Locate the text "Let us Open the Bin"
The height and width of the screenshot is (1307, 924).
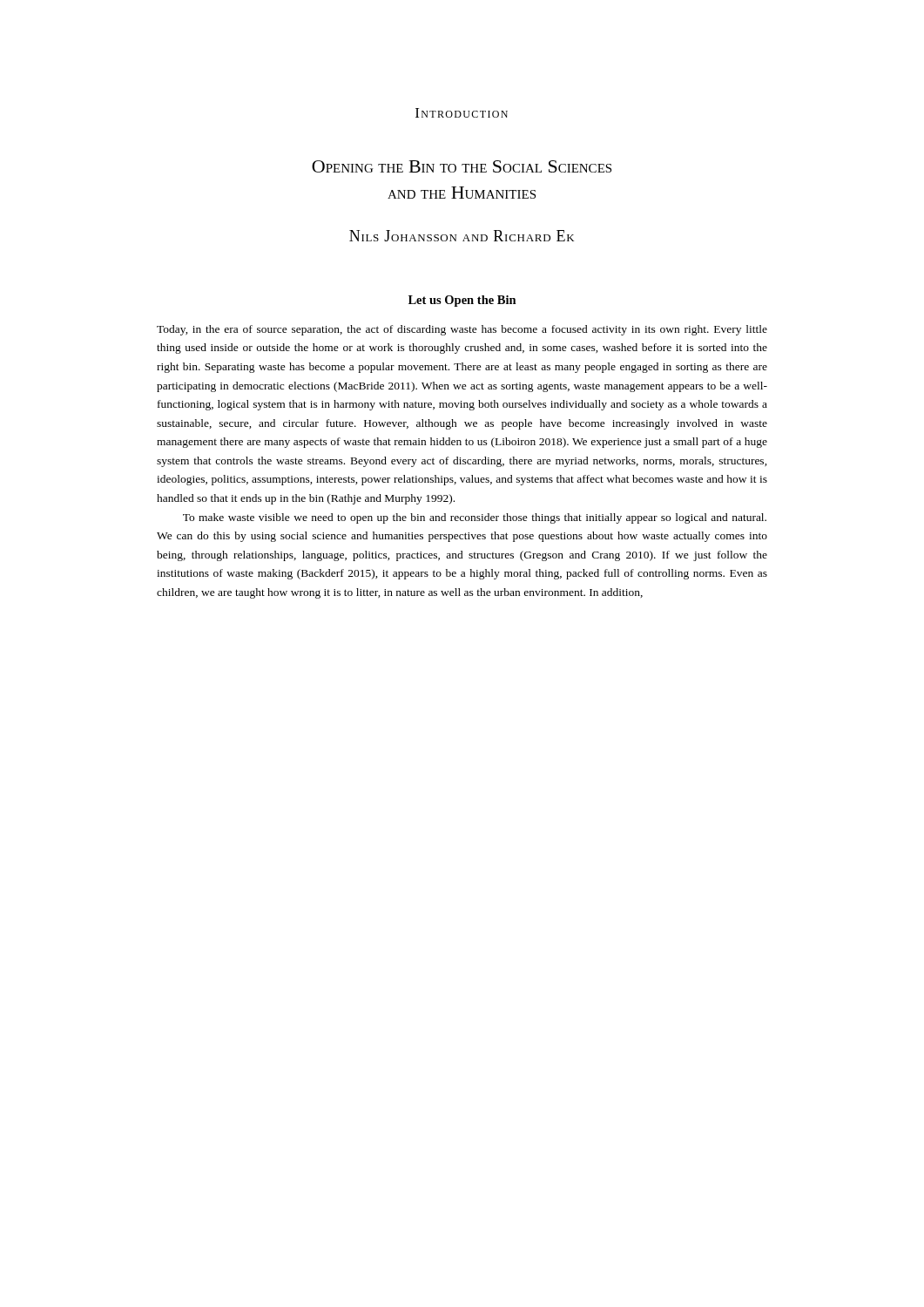[462, 299]
